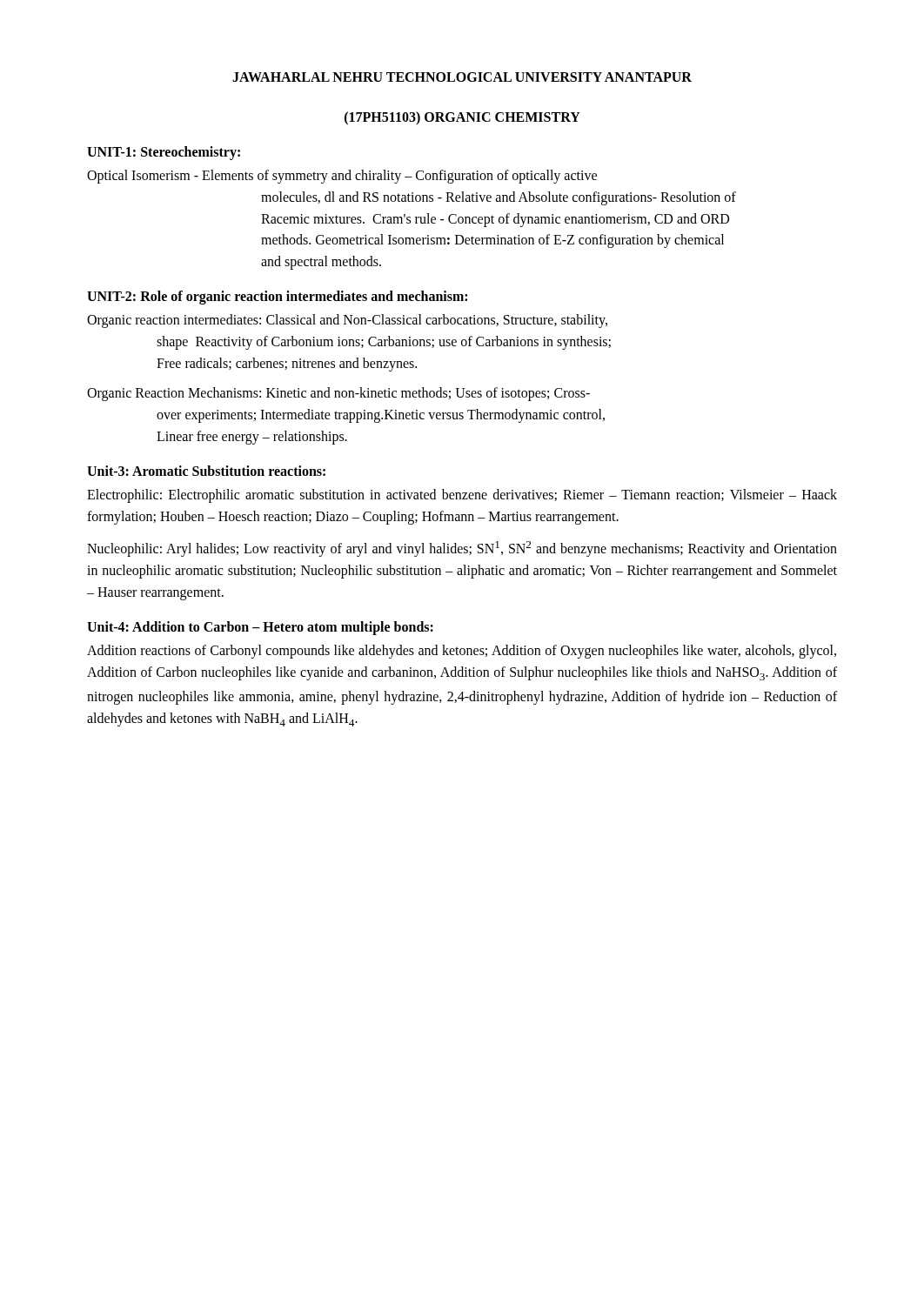Locate the text block with the text "Organic reaction intermediates: Classical and"

tap(462, 343)
